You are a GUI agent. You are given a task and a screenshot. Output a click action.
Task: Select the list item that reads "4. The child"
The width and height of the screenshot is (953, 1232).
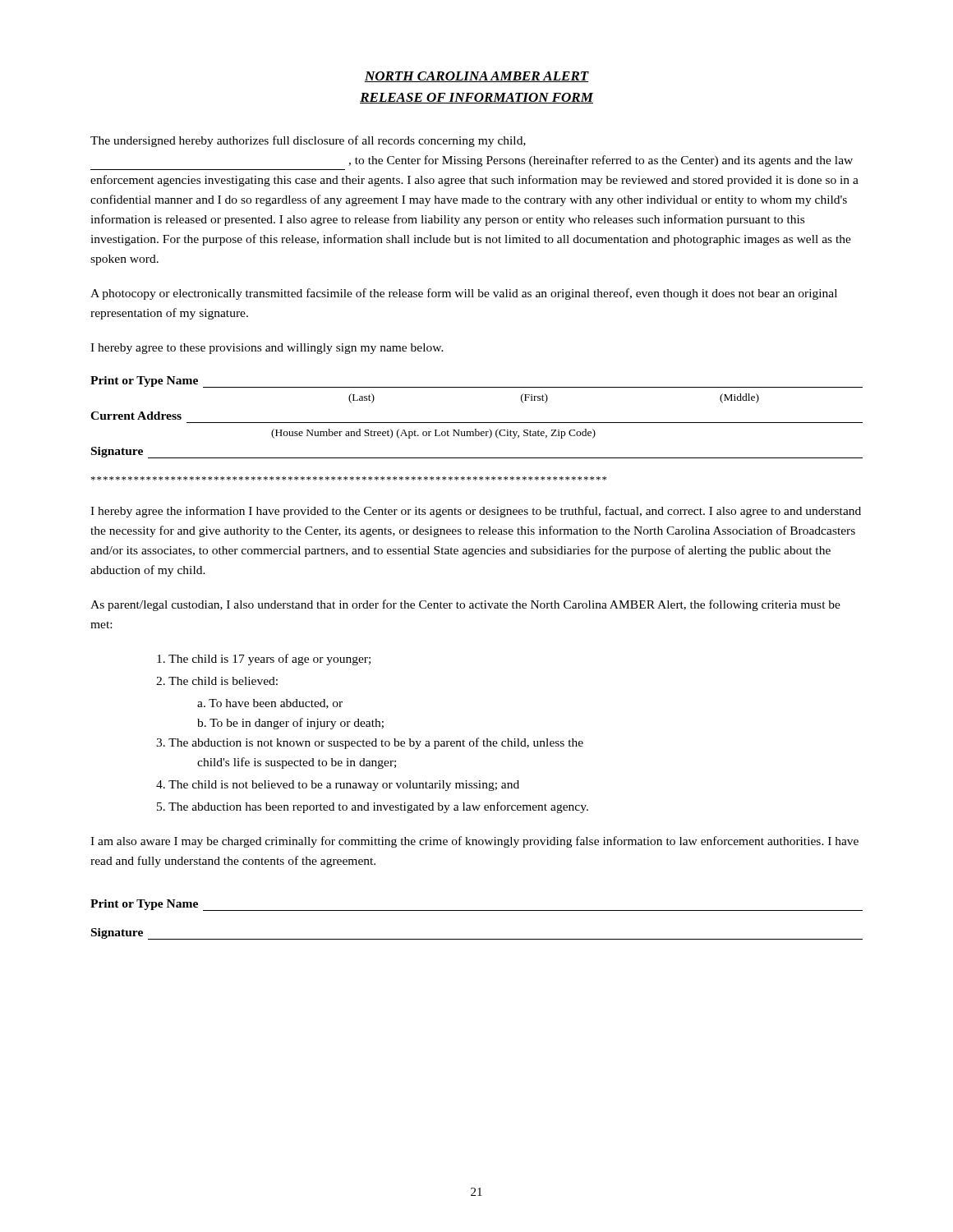tap(338, 784)
